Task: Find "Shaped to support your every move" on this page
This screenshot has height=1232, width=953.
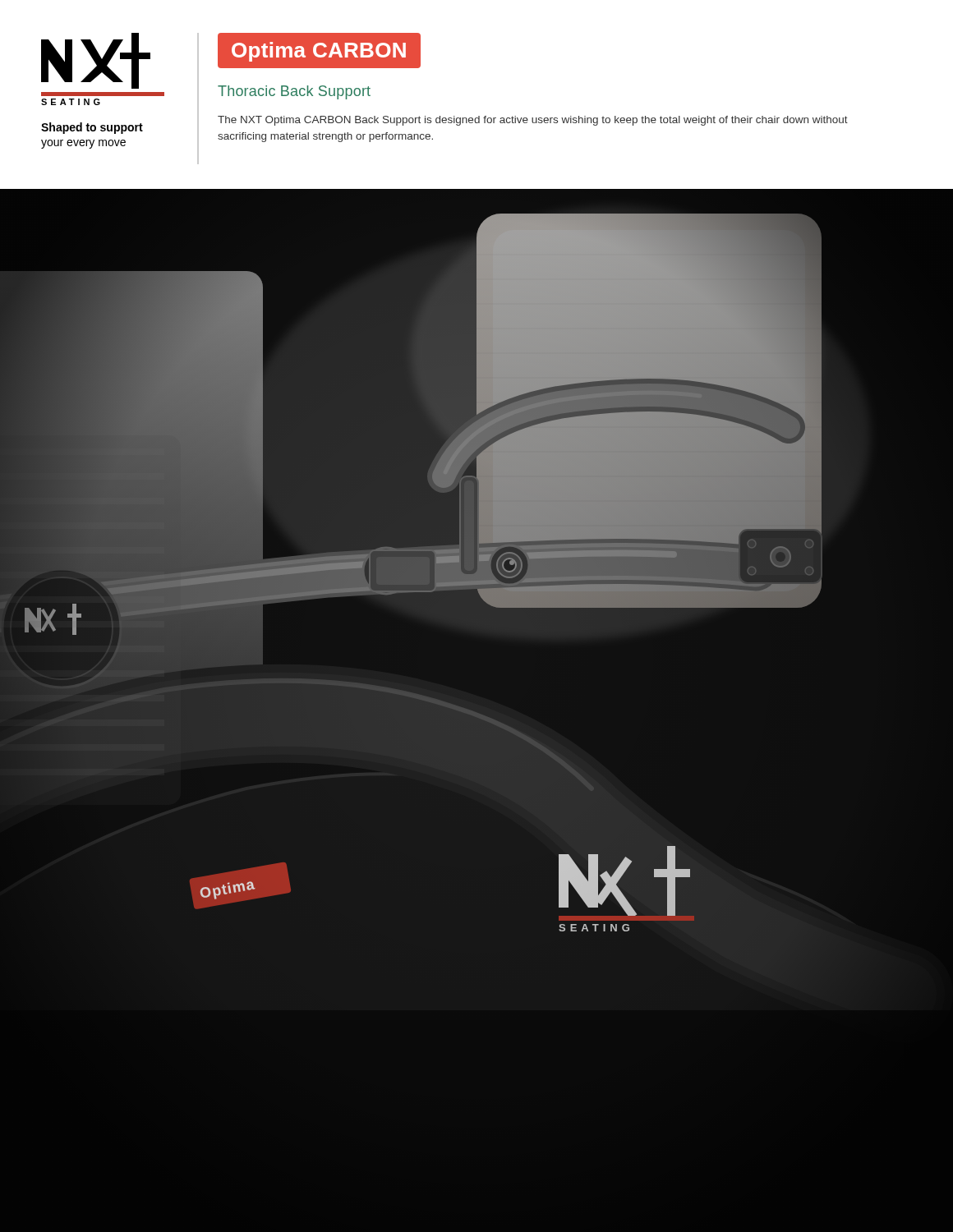Action: [113, 135]
